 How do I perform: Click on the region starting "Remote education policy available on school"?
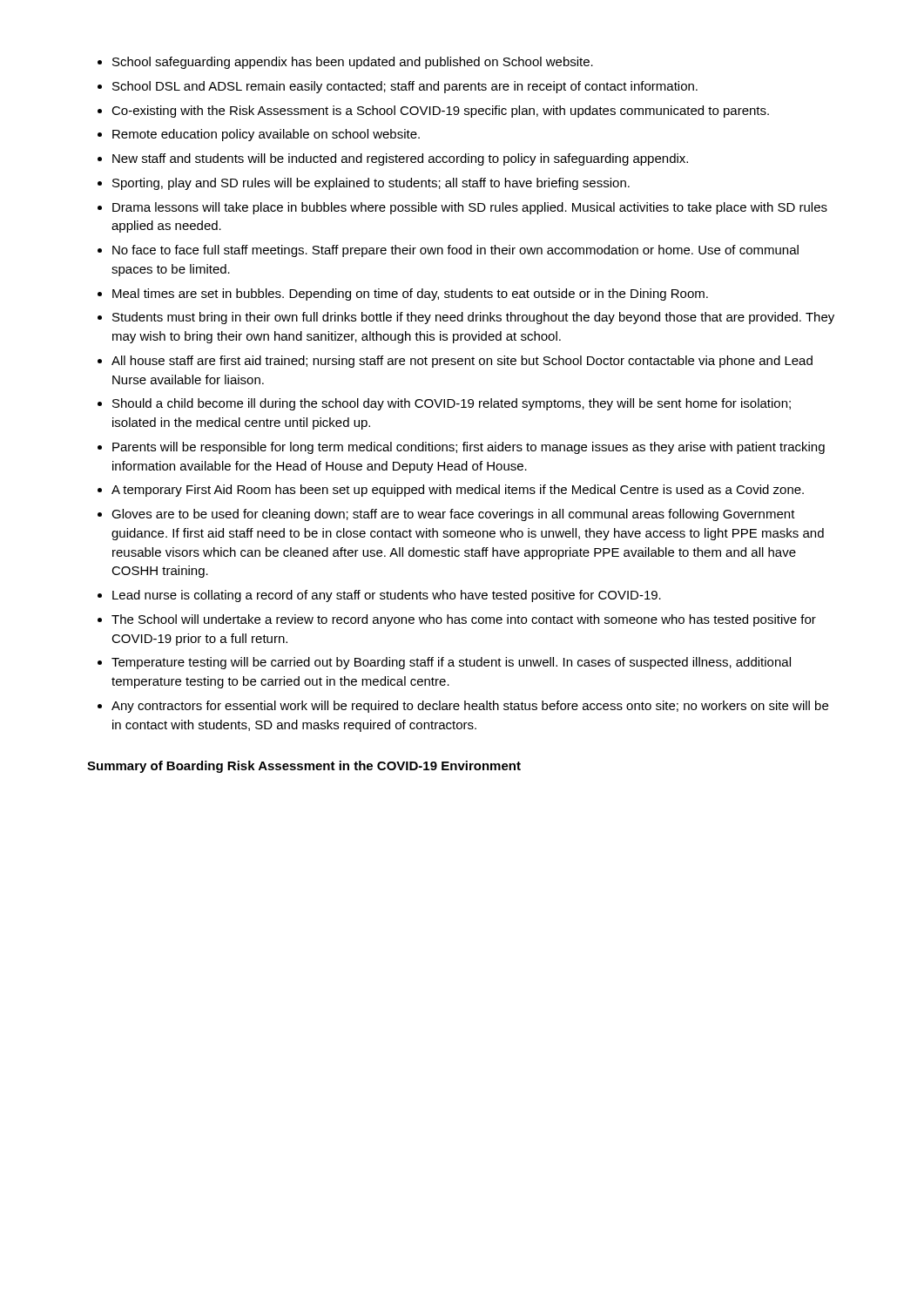[x=266, y=134]
